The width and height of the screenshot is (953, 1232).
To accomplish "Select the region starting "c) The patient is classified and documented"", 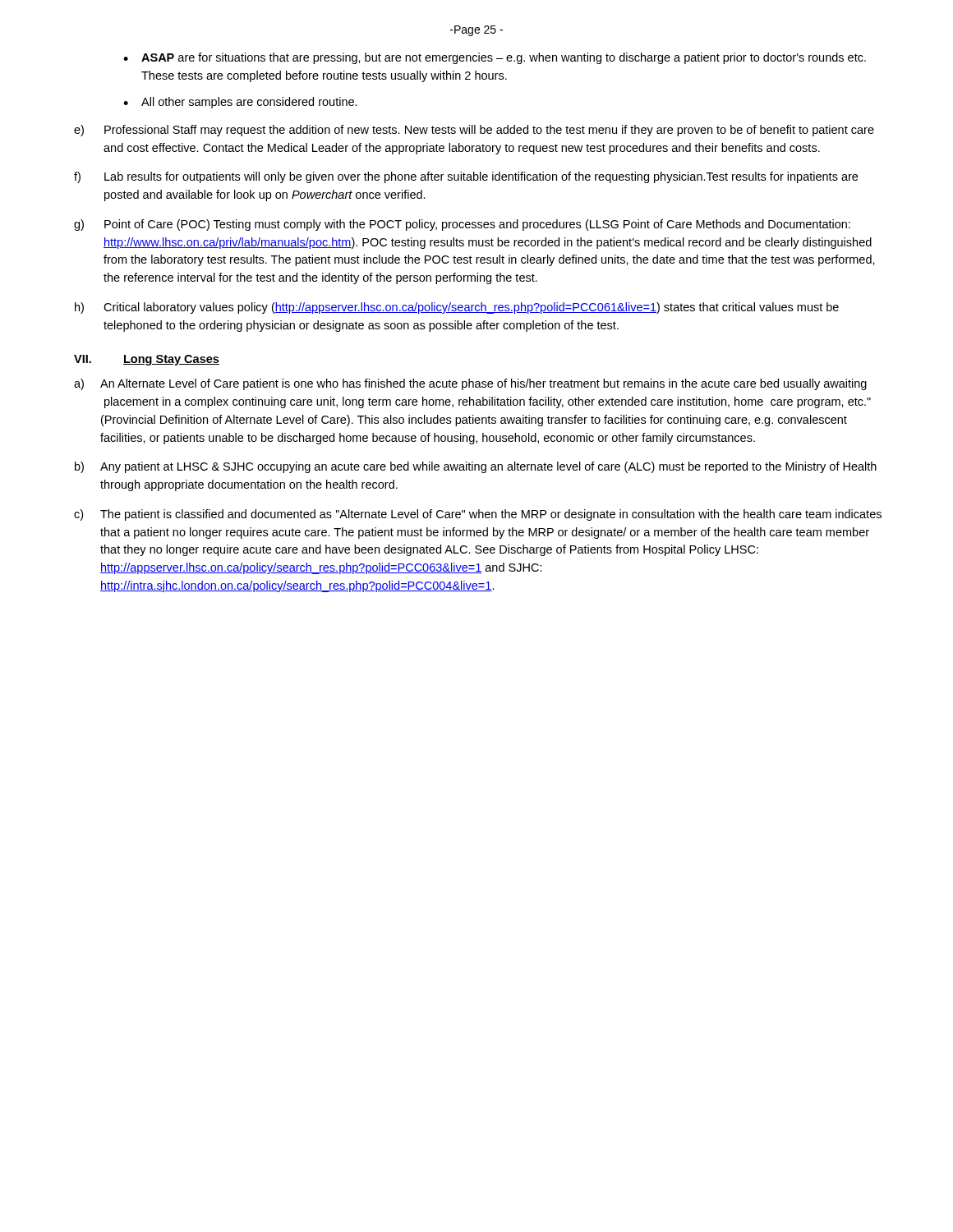I will coord(481,551).
